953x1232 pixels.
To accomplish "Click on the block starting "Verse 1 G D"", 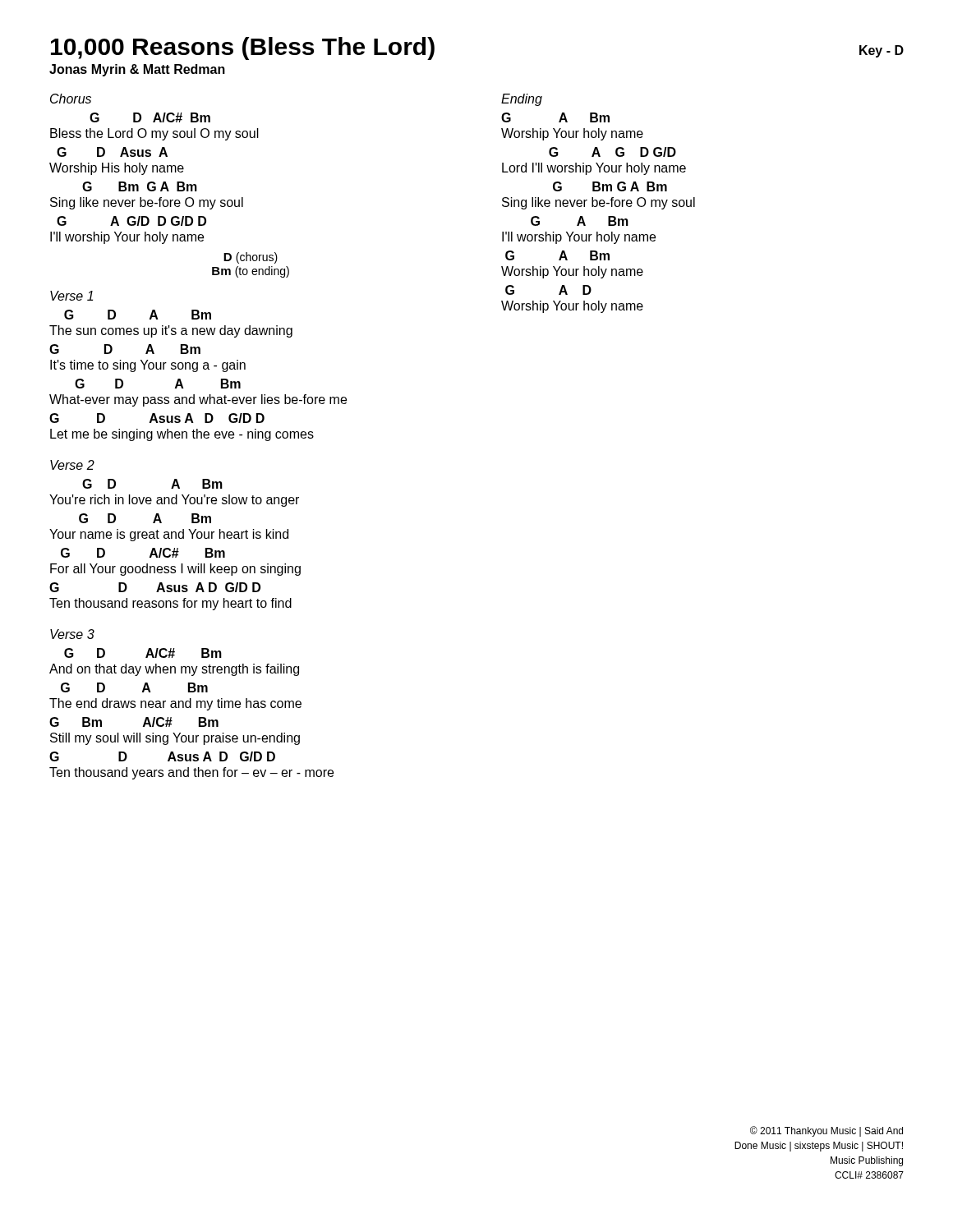I will pos(251,366).
